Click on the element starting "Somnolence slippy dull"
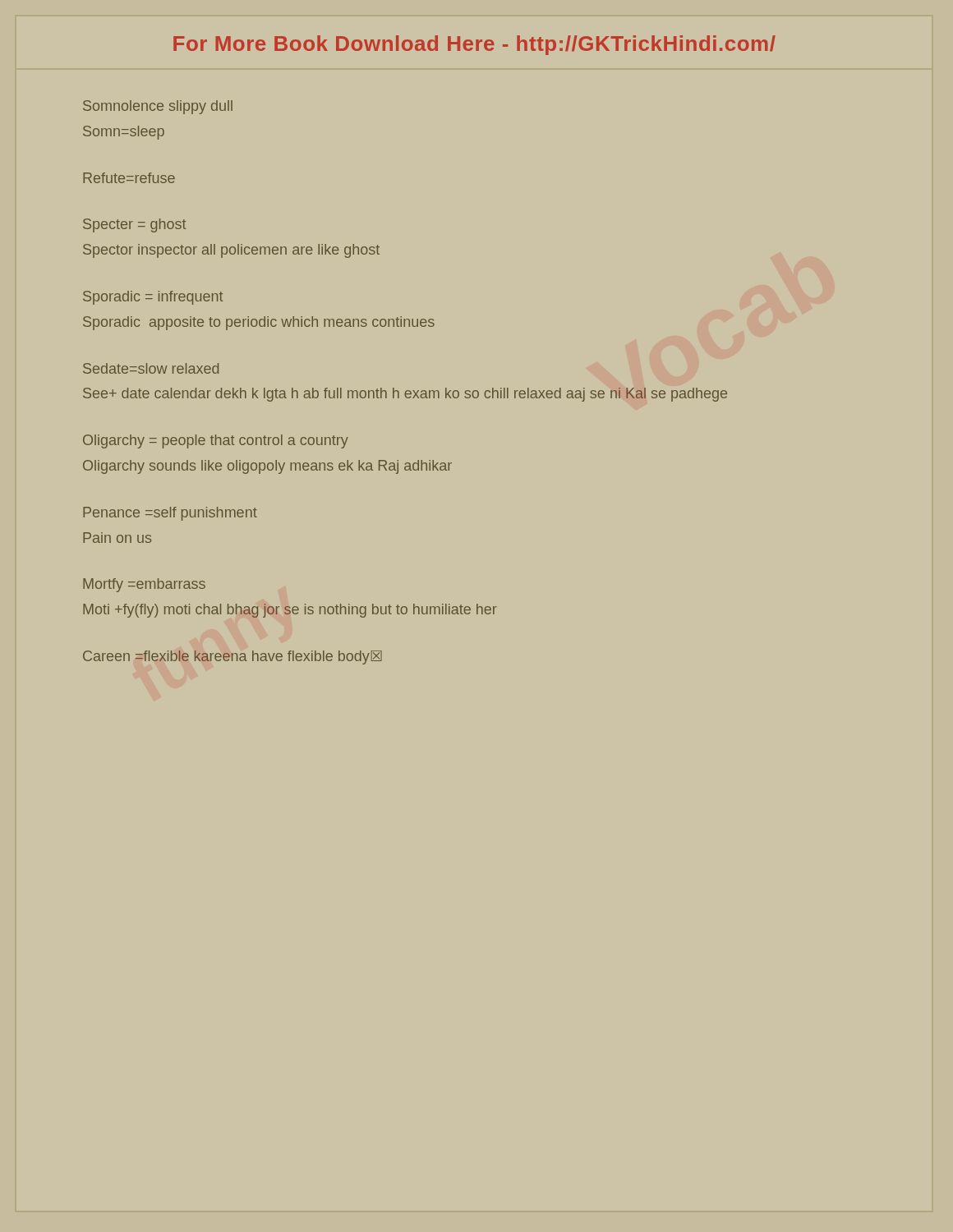953x1232 pixels. [x=158, y=106]
